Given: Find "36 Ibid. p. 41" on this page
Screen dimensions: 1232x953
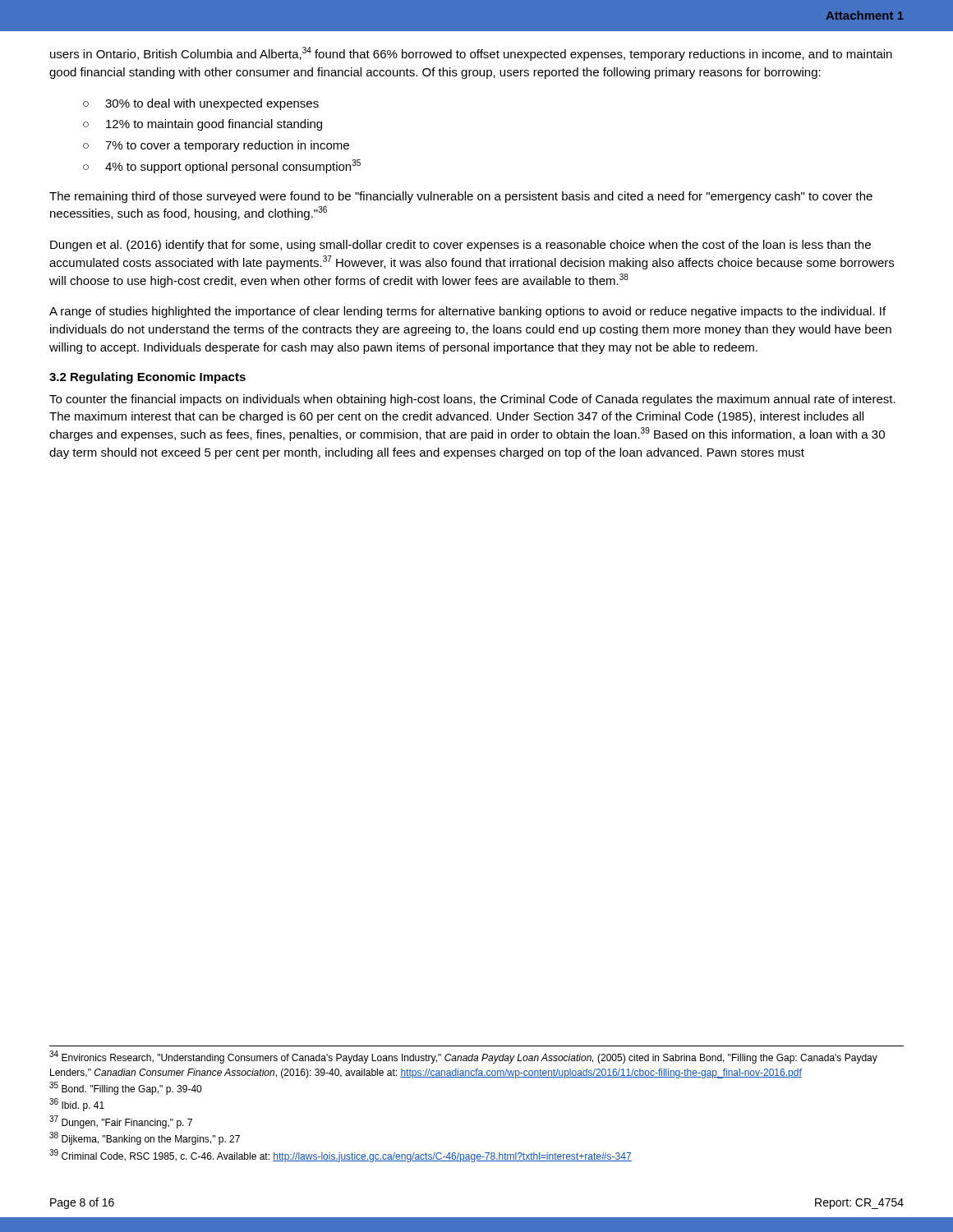Looking at the screenshot, I should coord(77,1105).
